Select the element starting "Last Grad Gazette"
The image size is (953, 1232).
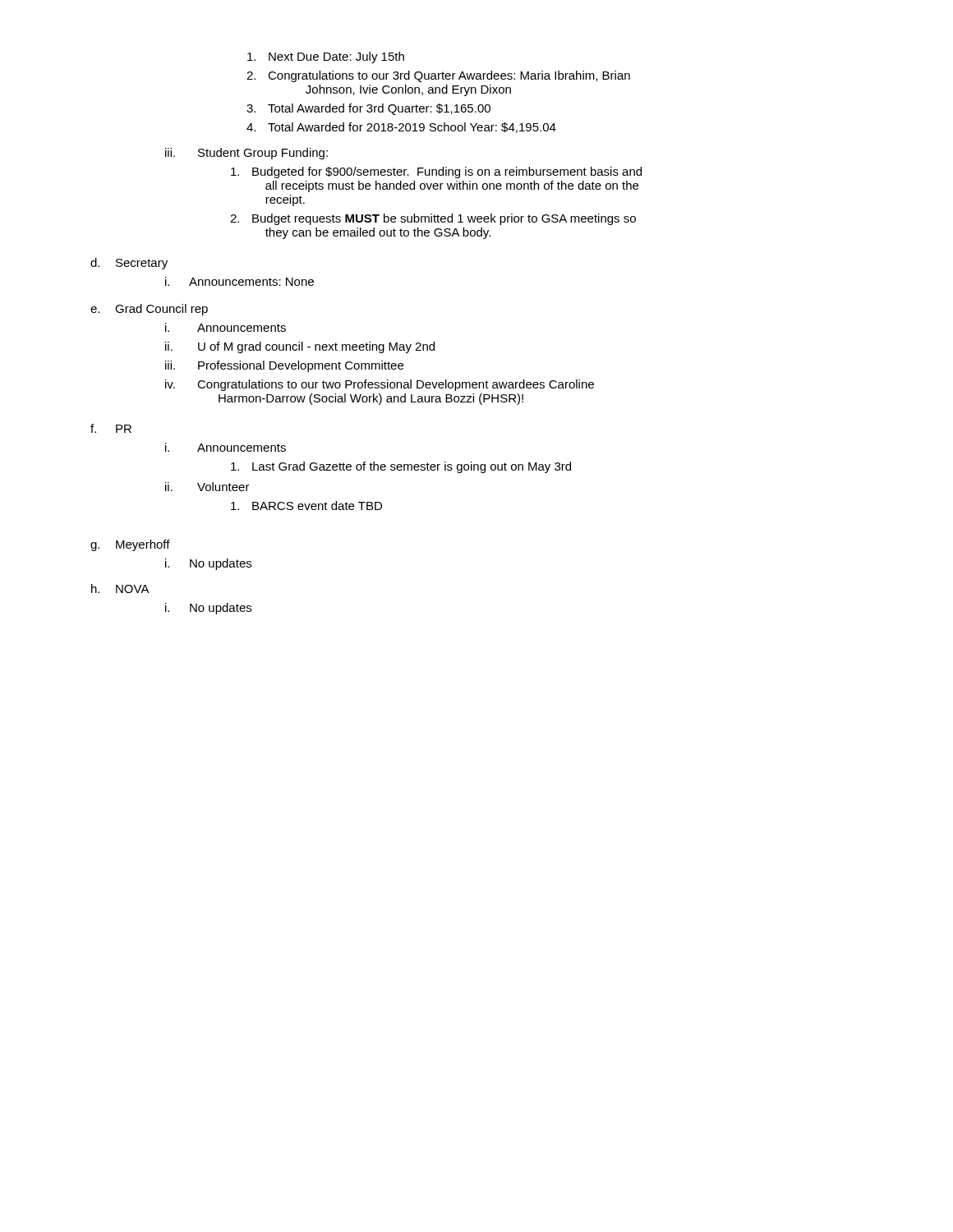tap(401, 466)
